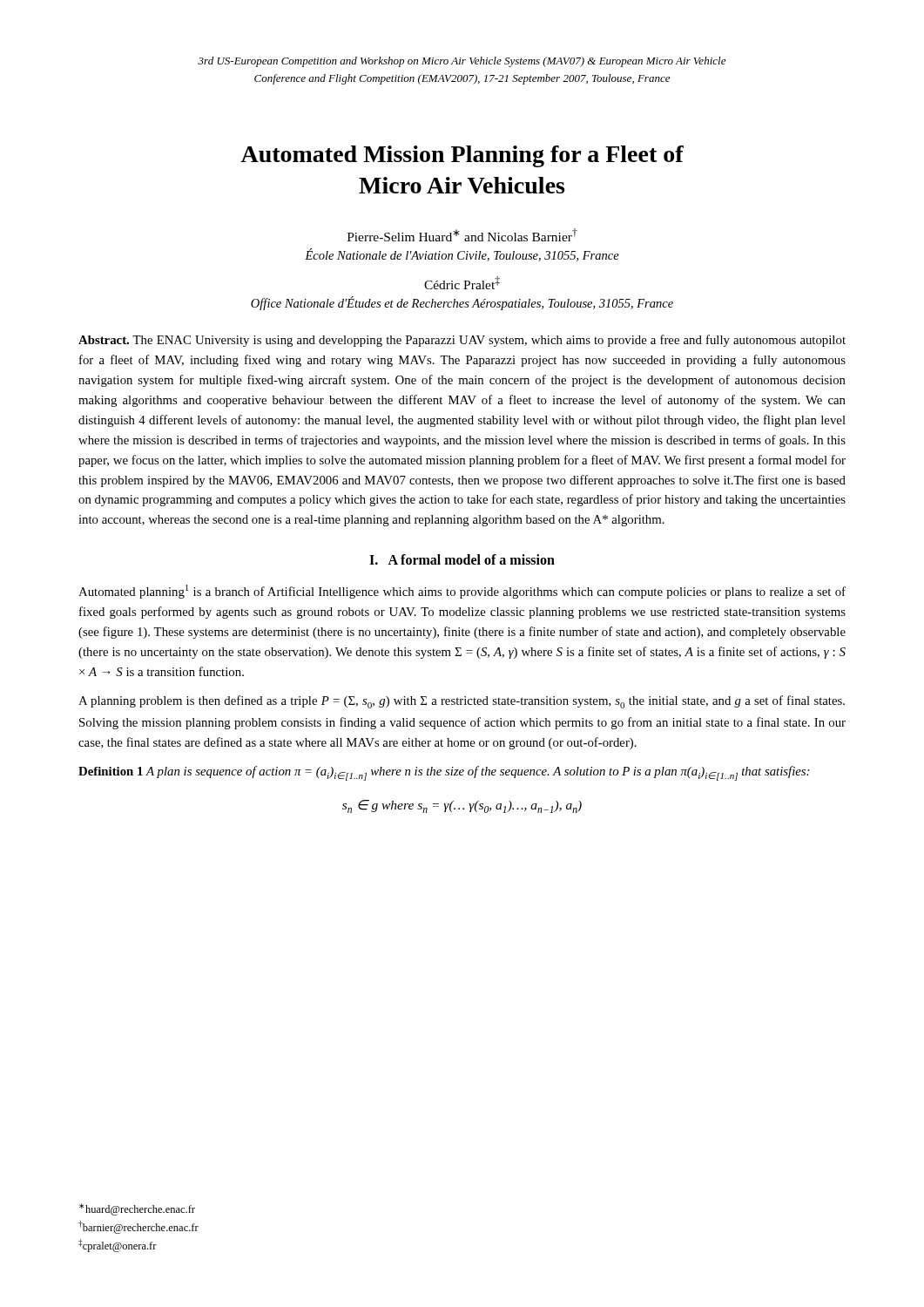Locate the section header that reads "I. A formal model"
The image size is (924, 1307).
pos(462,560)
